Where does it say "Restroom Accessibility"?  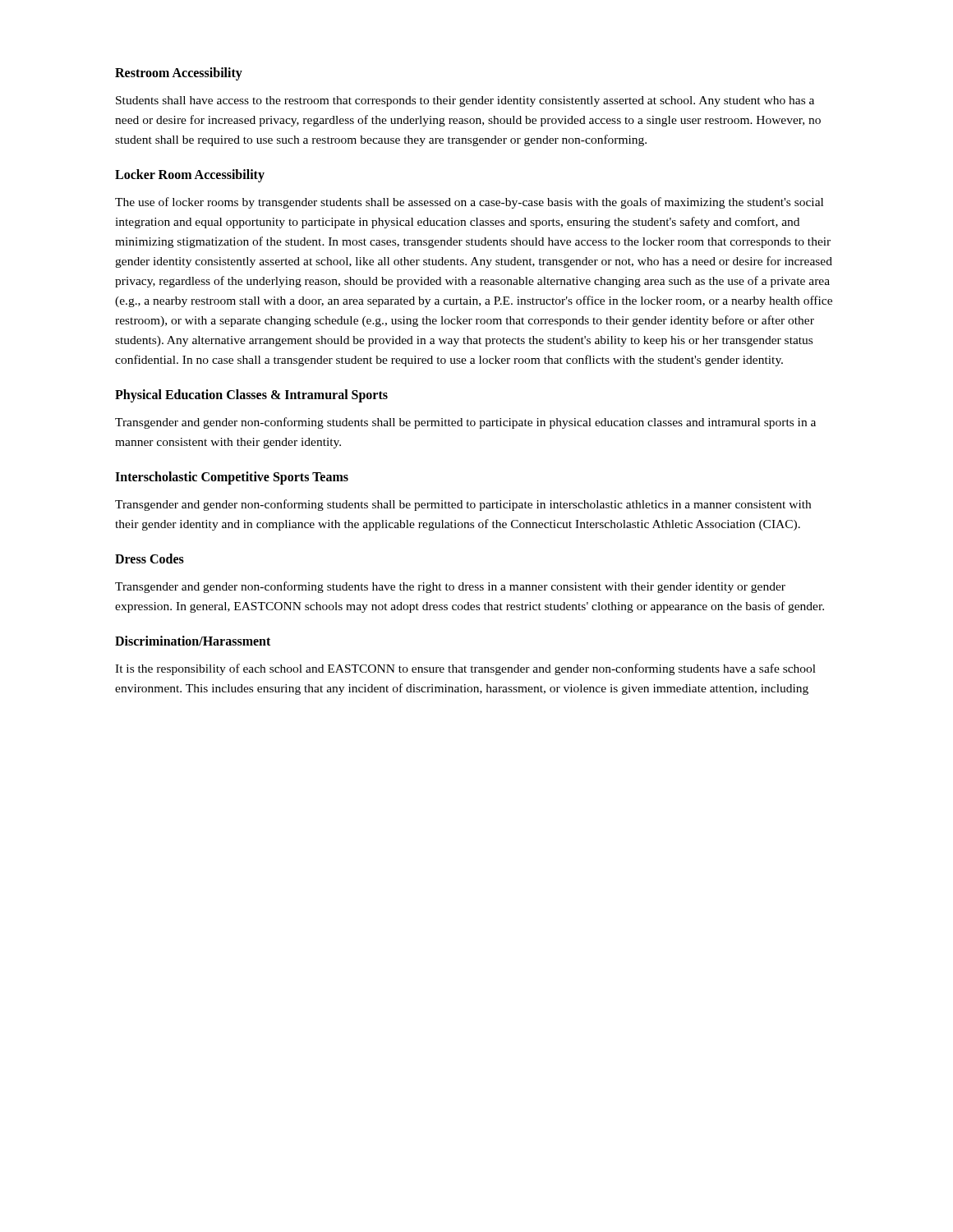(x=179, y=73)
